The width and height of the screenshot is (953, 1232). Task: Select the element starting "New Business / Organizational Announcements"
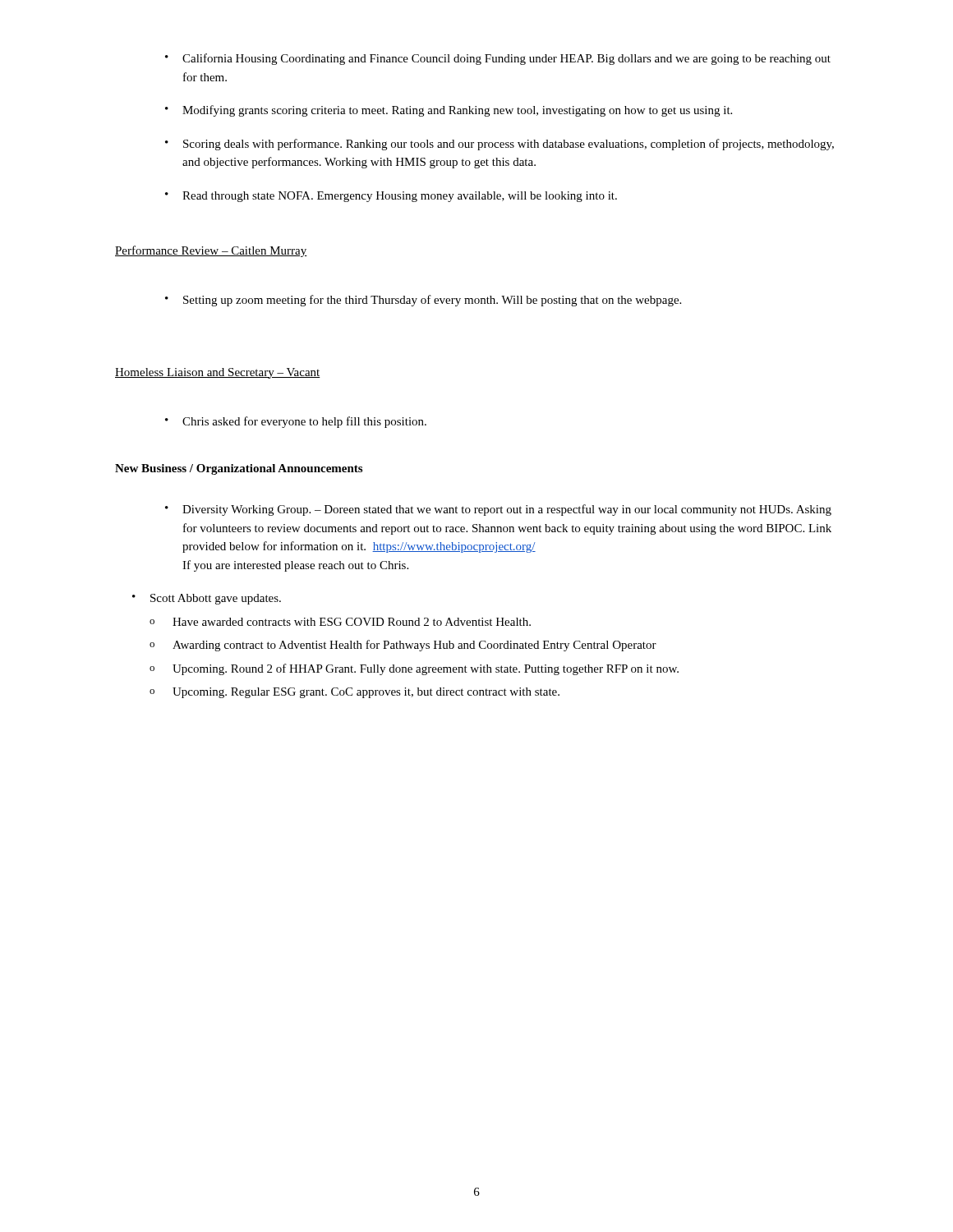tap(239, 468)
